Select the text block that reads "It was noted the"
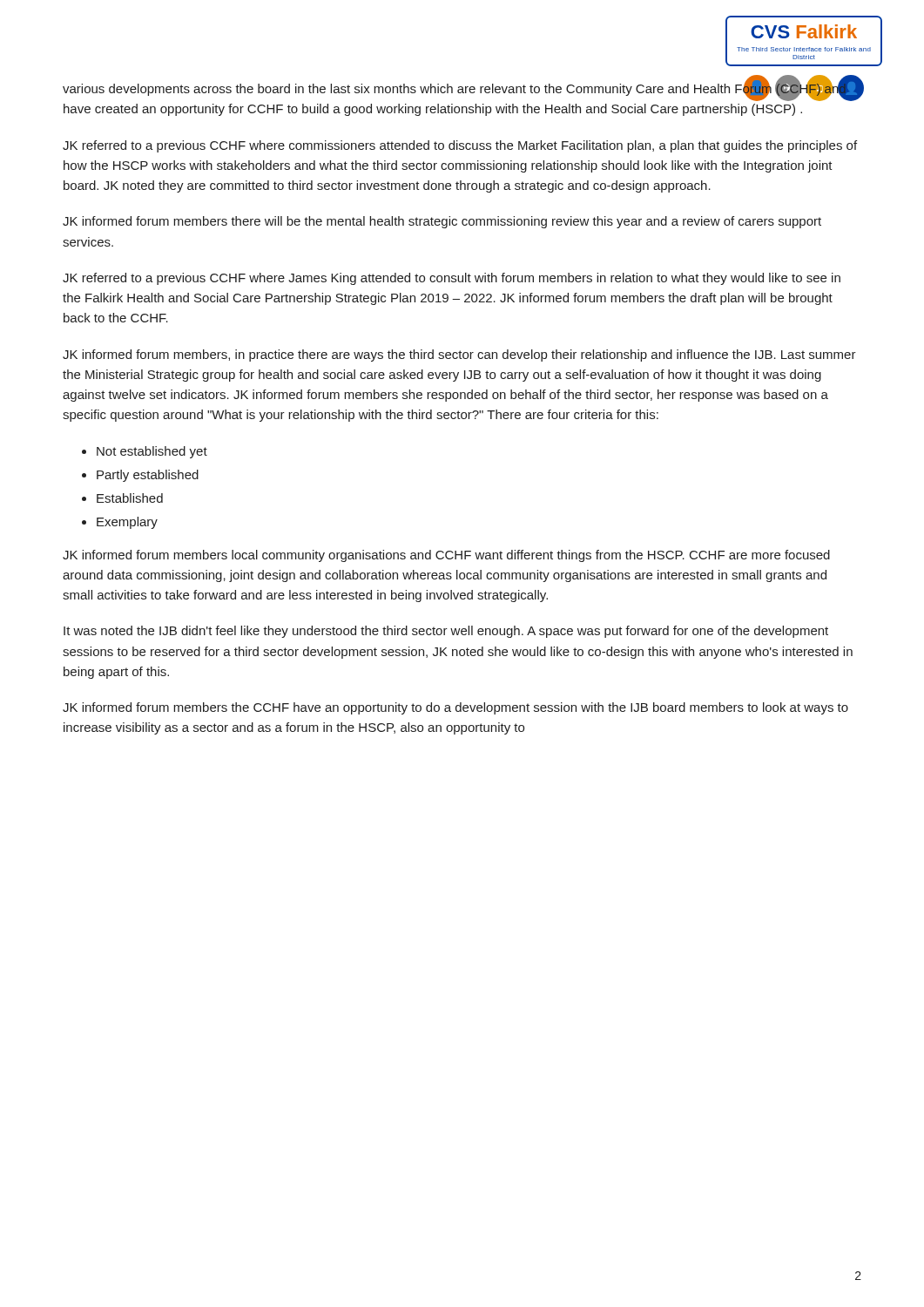Image resolution: width=924 pixels, height=1307 pixels. pyautogui.click(x=458, y=651)
